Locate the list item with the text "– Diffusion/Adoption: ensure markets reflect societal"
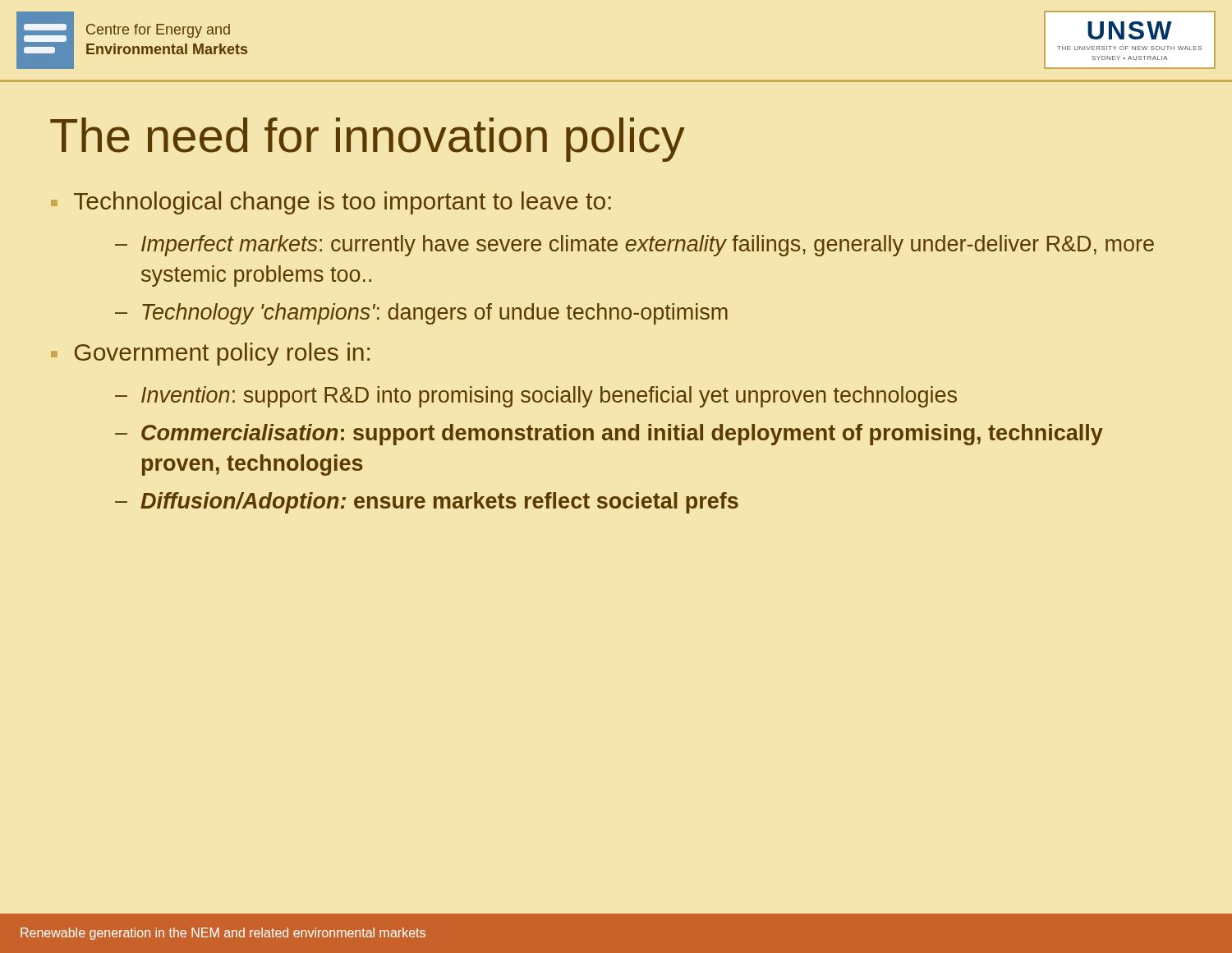 [427, 501]
